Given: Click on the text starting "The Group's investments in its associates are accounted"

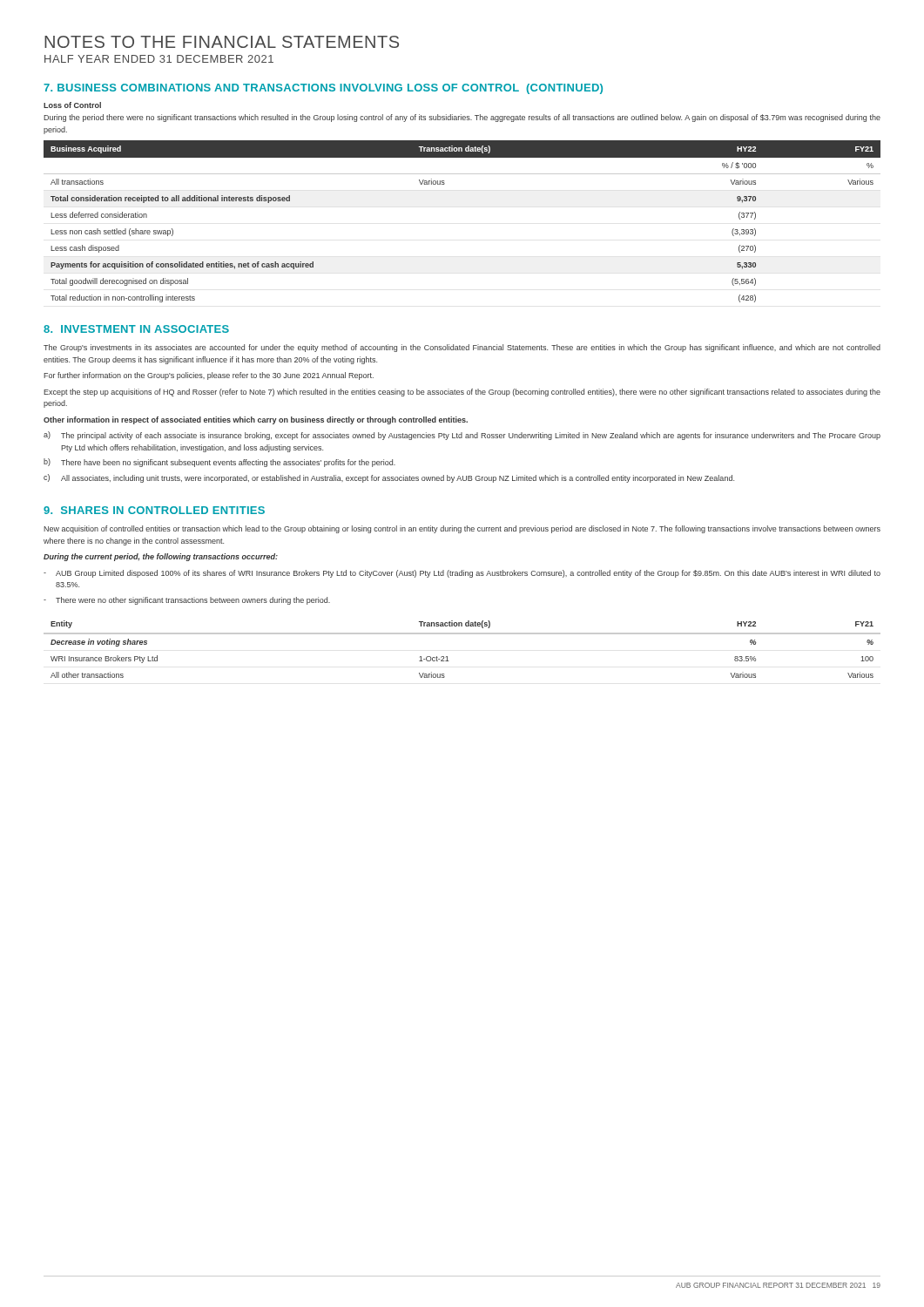Looking at the screenshot, I should (x=462, y=354).
